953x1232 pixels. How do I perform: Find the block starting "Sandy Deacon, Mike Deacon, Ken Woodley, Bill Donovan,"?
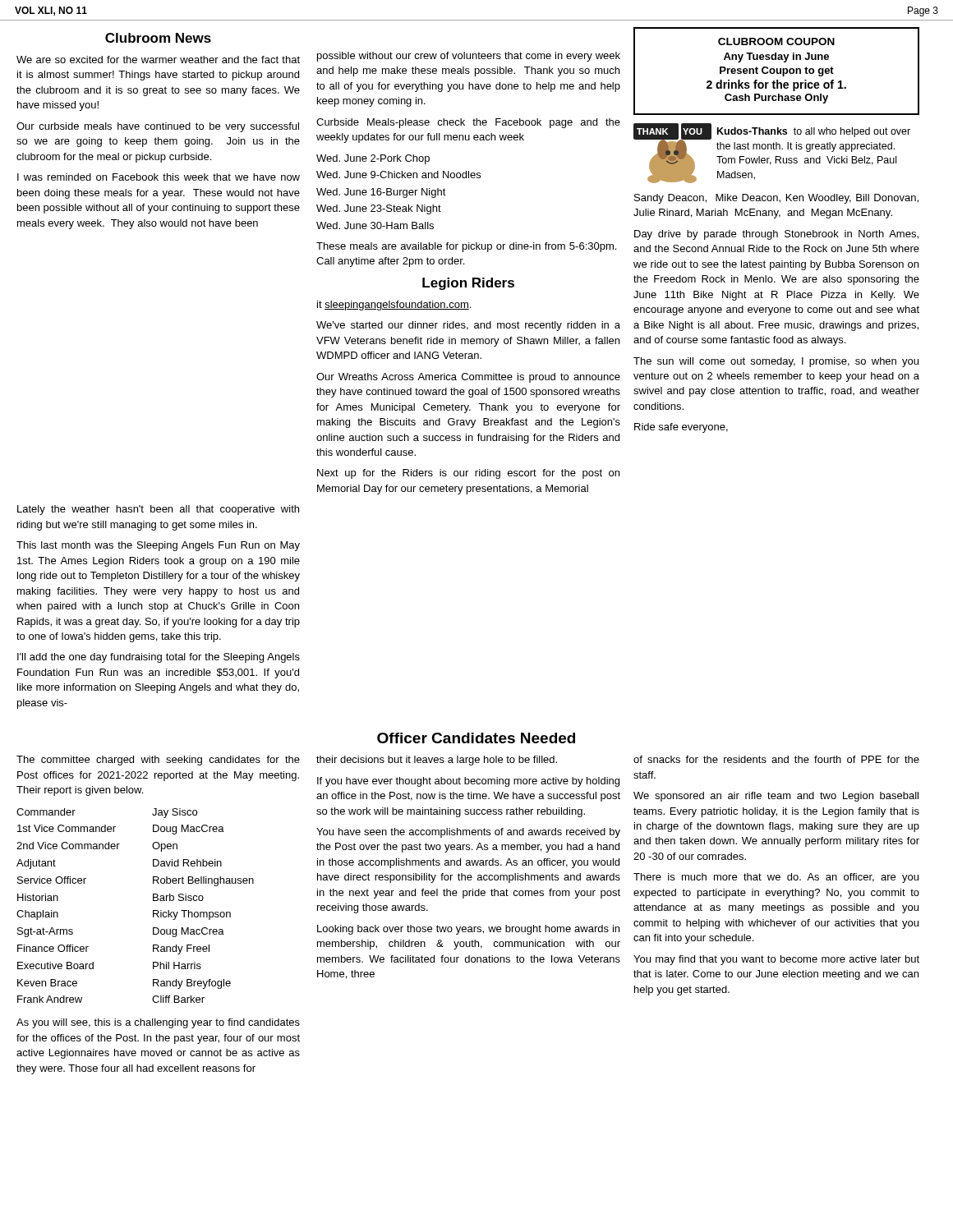click(x=776, y=206)
